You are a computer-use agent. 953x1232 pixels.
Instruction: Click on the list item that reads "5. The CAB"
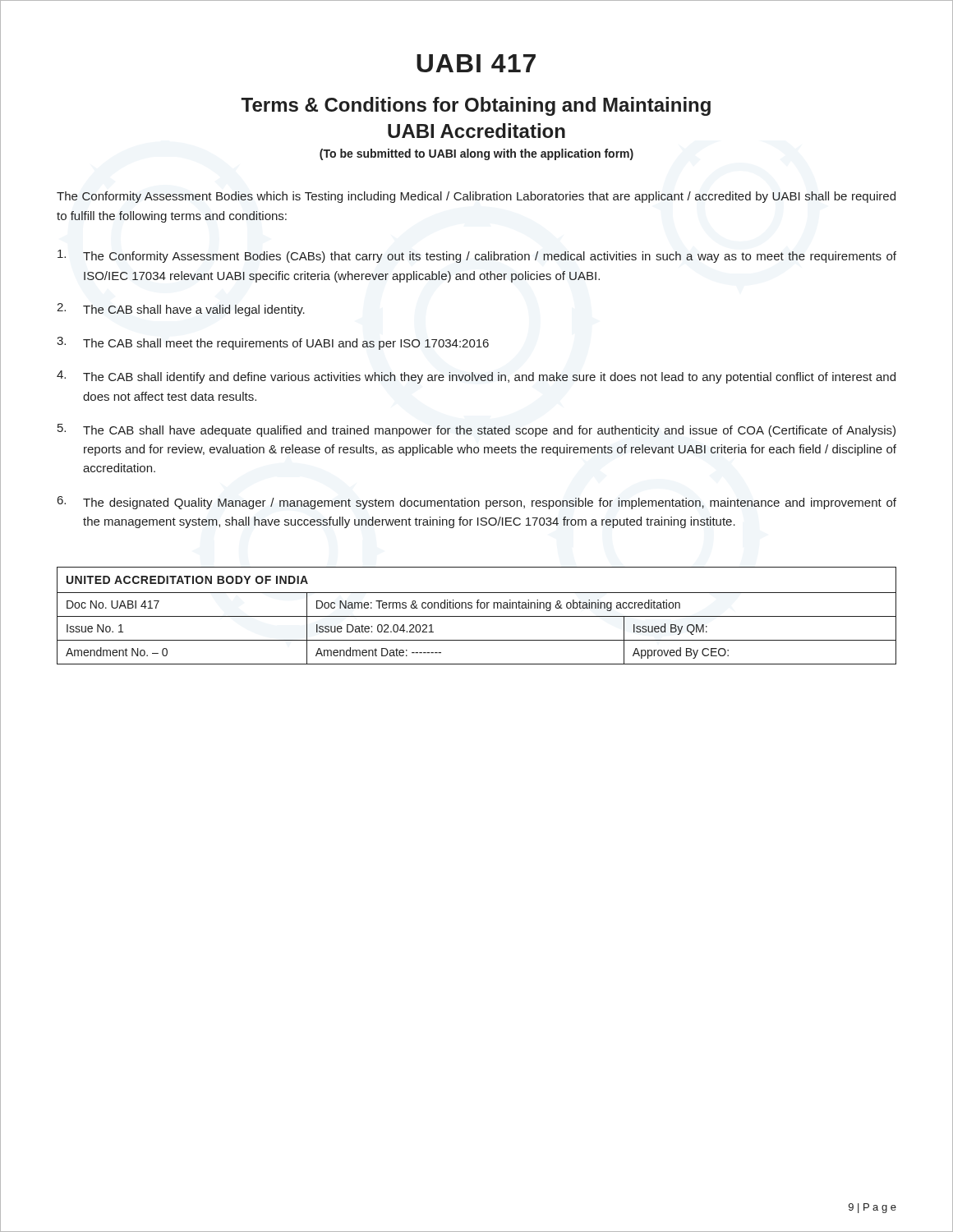click(476, 449)
